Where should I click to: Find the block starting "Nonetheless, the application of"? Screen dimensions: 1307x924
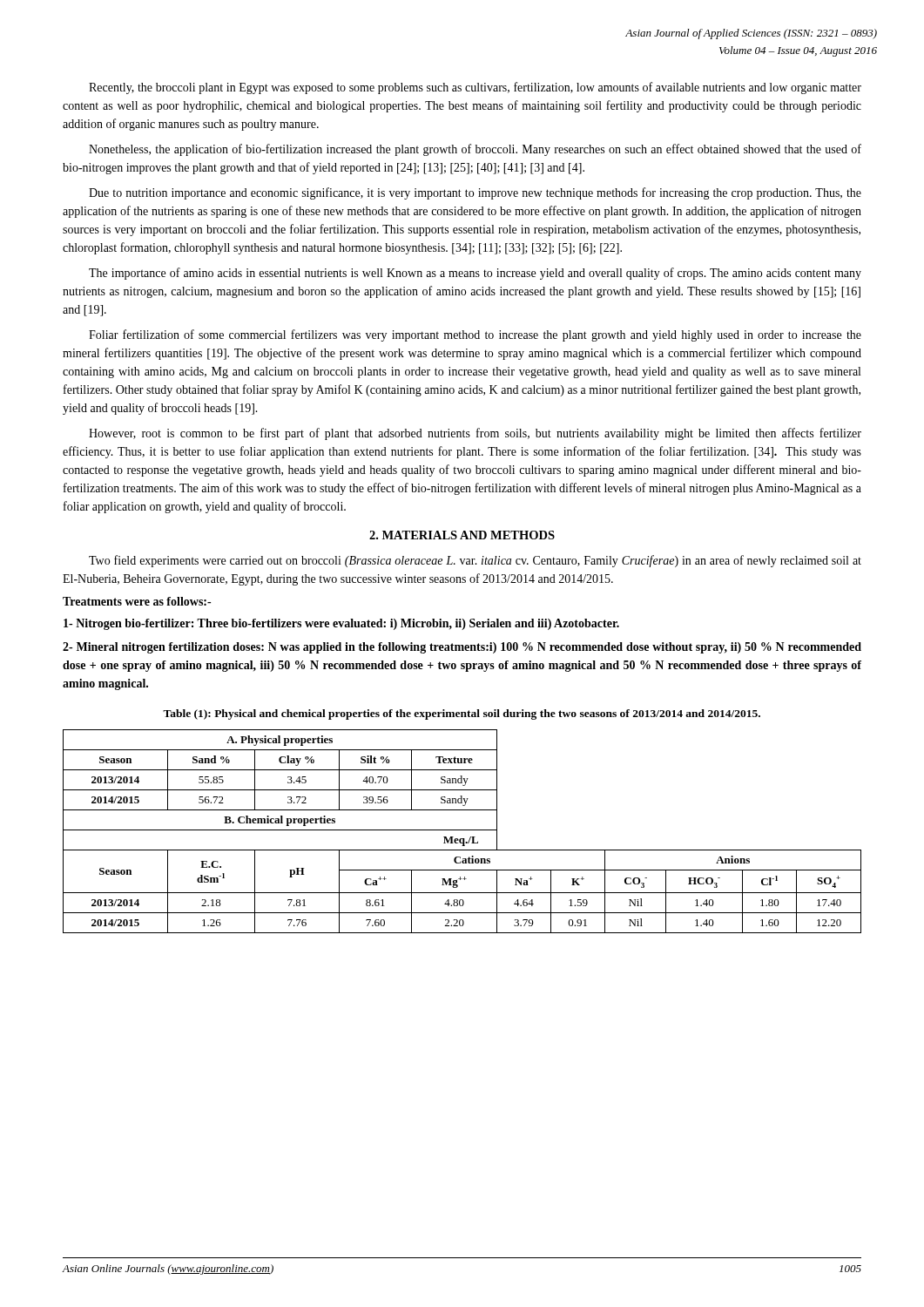pos(462,159)
